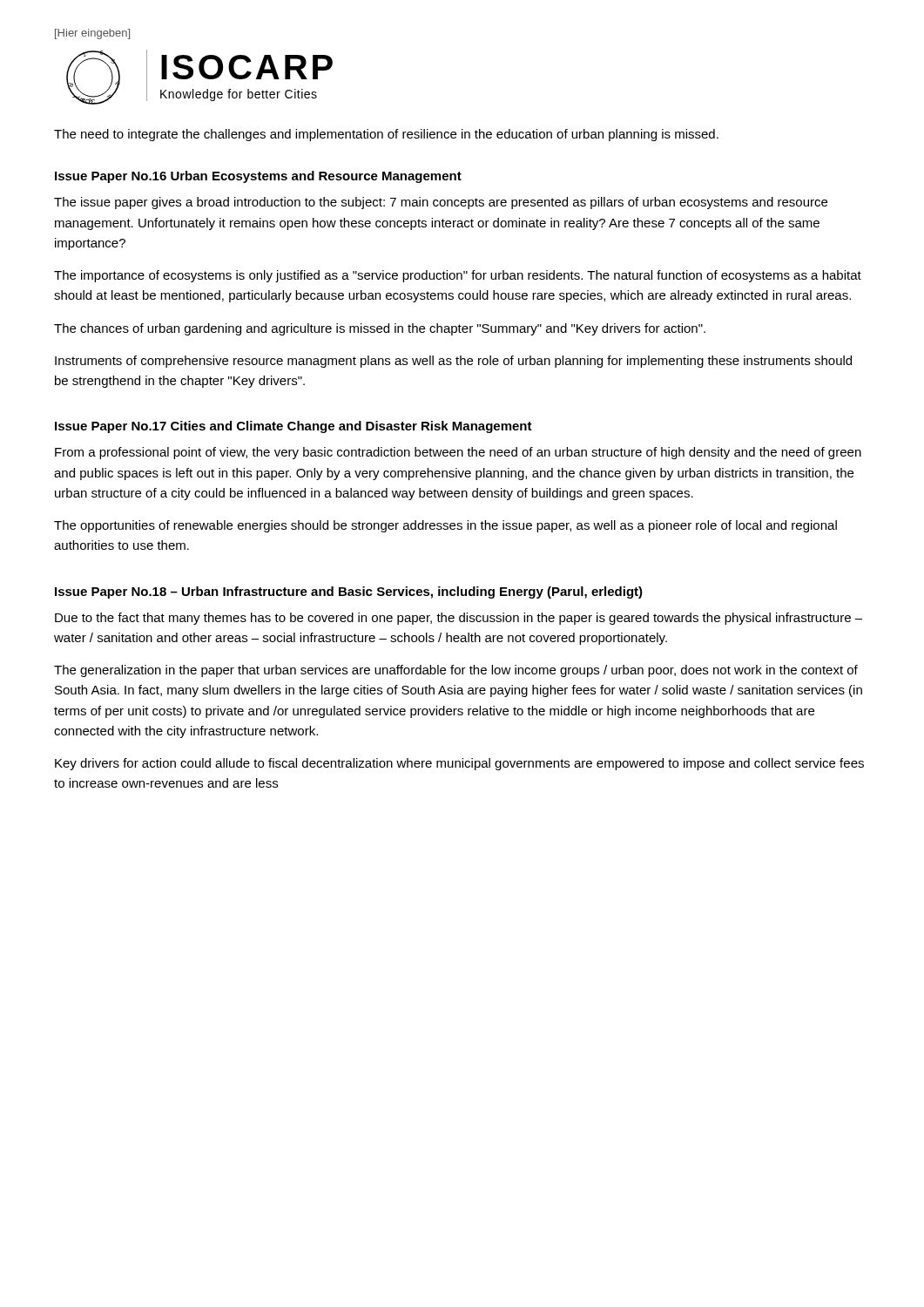Locate the text block that reads "The opportunities of"
924x1307 pixels.
pos(446,535)
